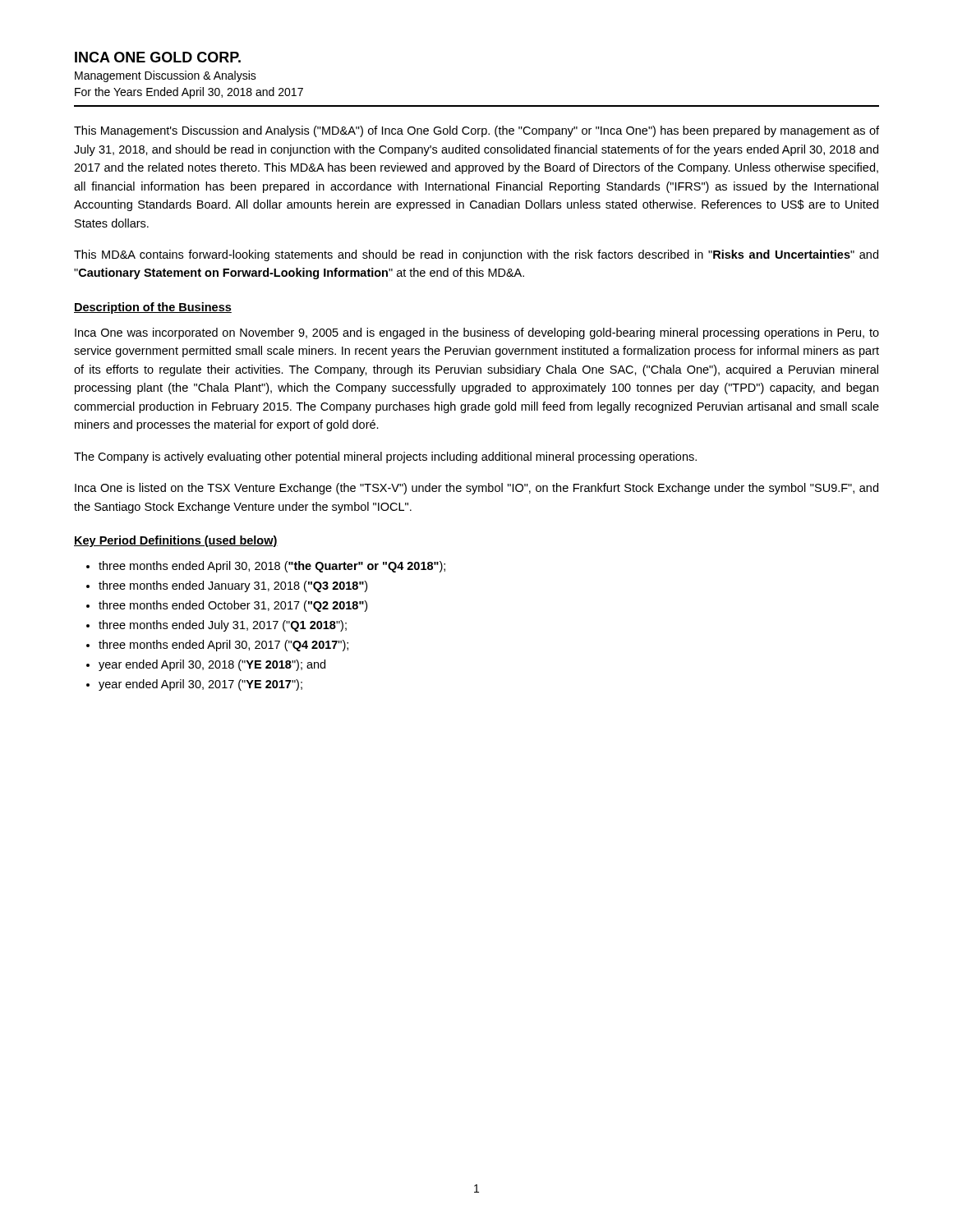Point to the text block starting "three months ended October 31, 2017 ("Q2 2018")"
Image resolution: width=953 pixels, height=1232 pixels.
[x=233, y=605]
